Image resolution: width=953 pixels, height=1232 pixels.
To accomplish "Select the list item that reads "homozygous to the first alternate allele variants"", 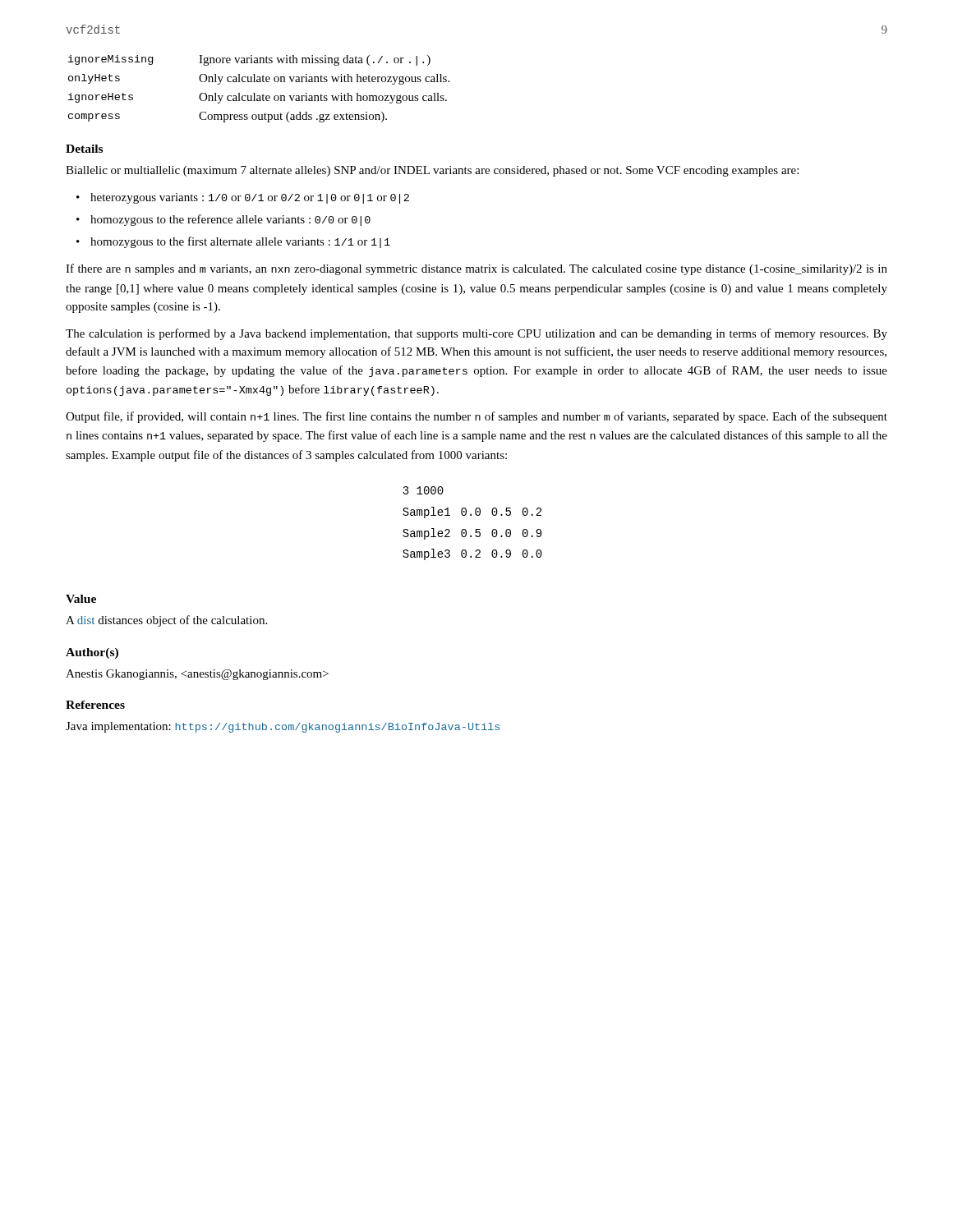I will (240, 242).
